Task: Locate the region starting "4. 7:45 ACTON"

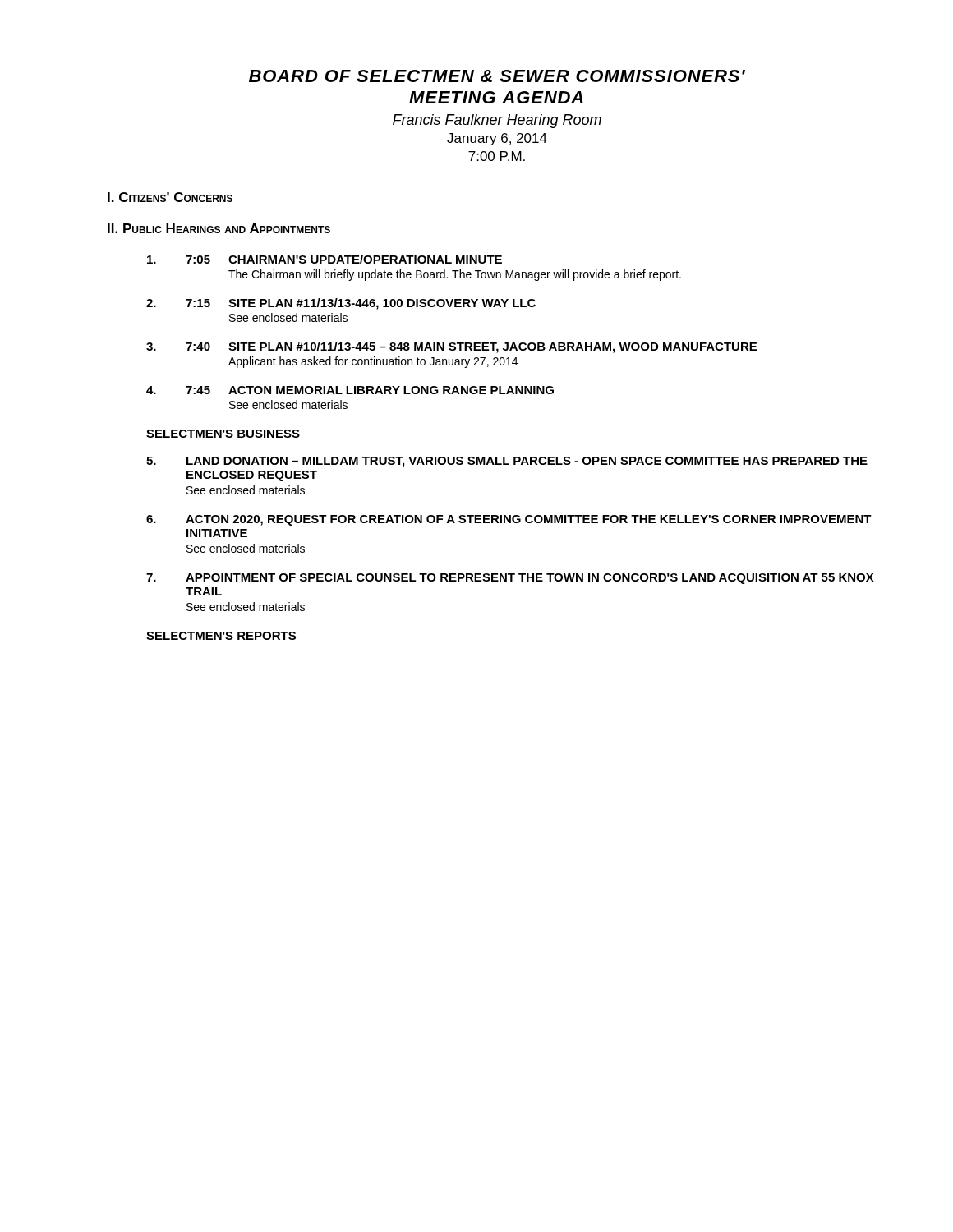Action: 517,397
